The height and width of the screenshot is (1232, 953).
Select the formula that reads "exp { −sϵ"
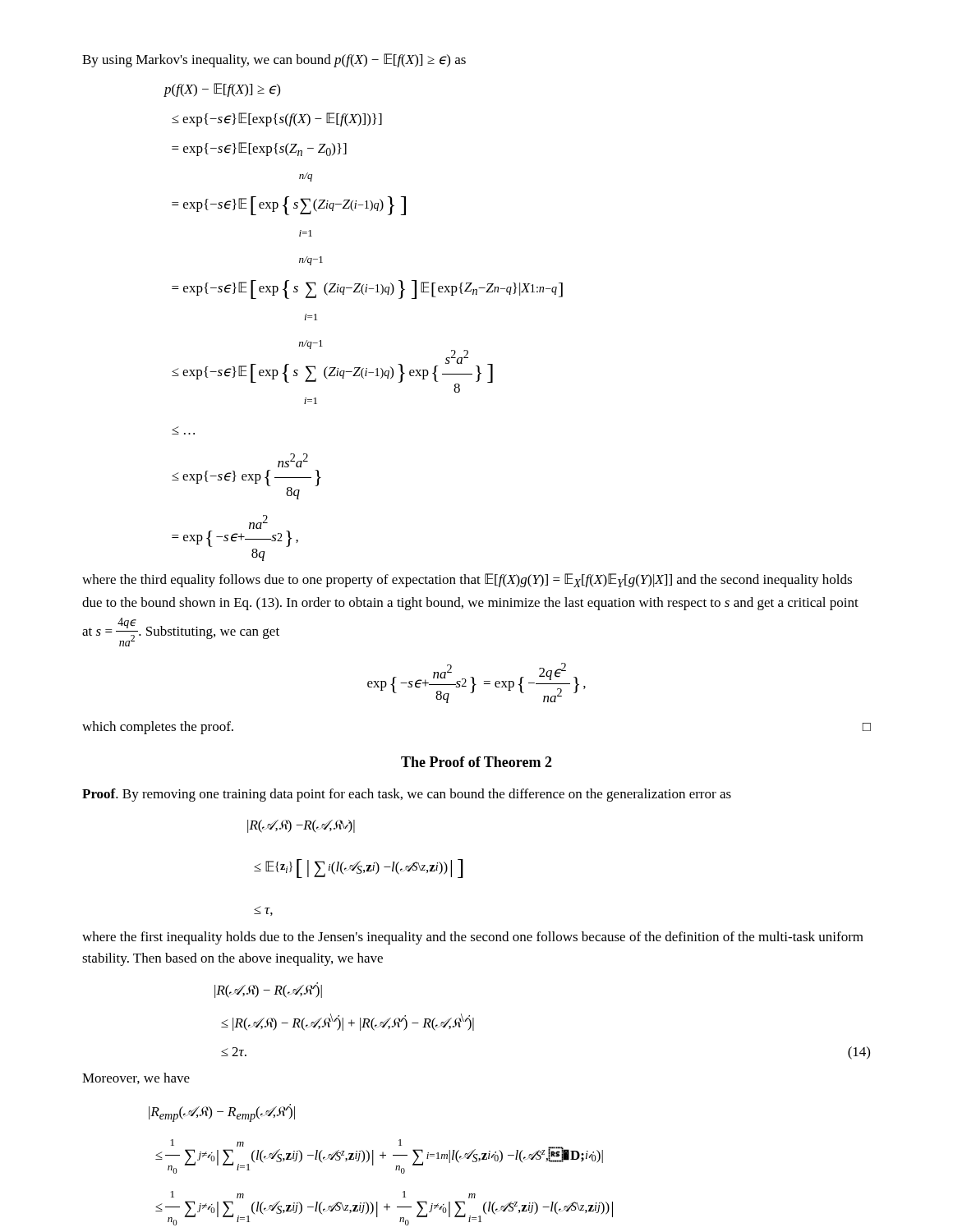tap(476, 683)
